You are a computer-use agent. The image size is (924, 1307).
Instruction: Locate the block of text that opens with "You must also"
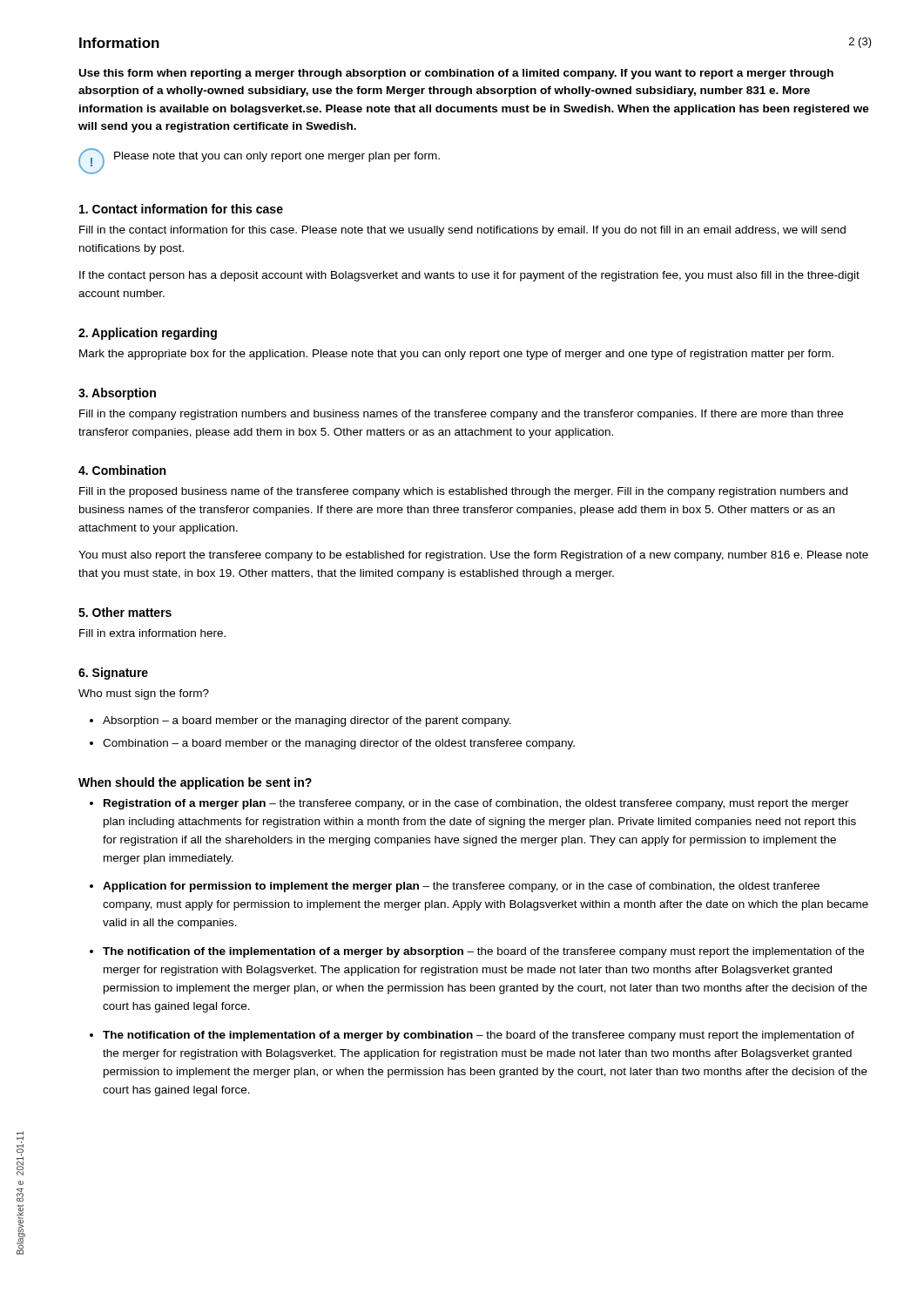(475, 565)
